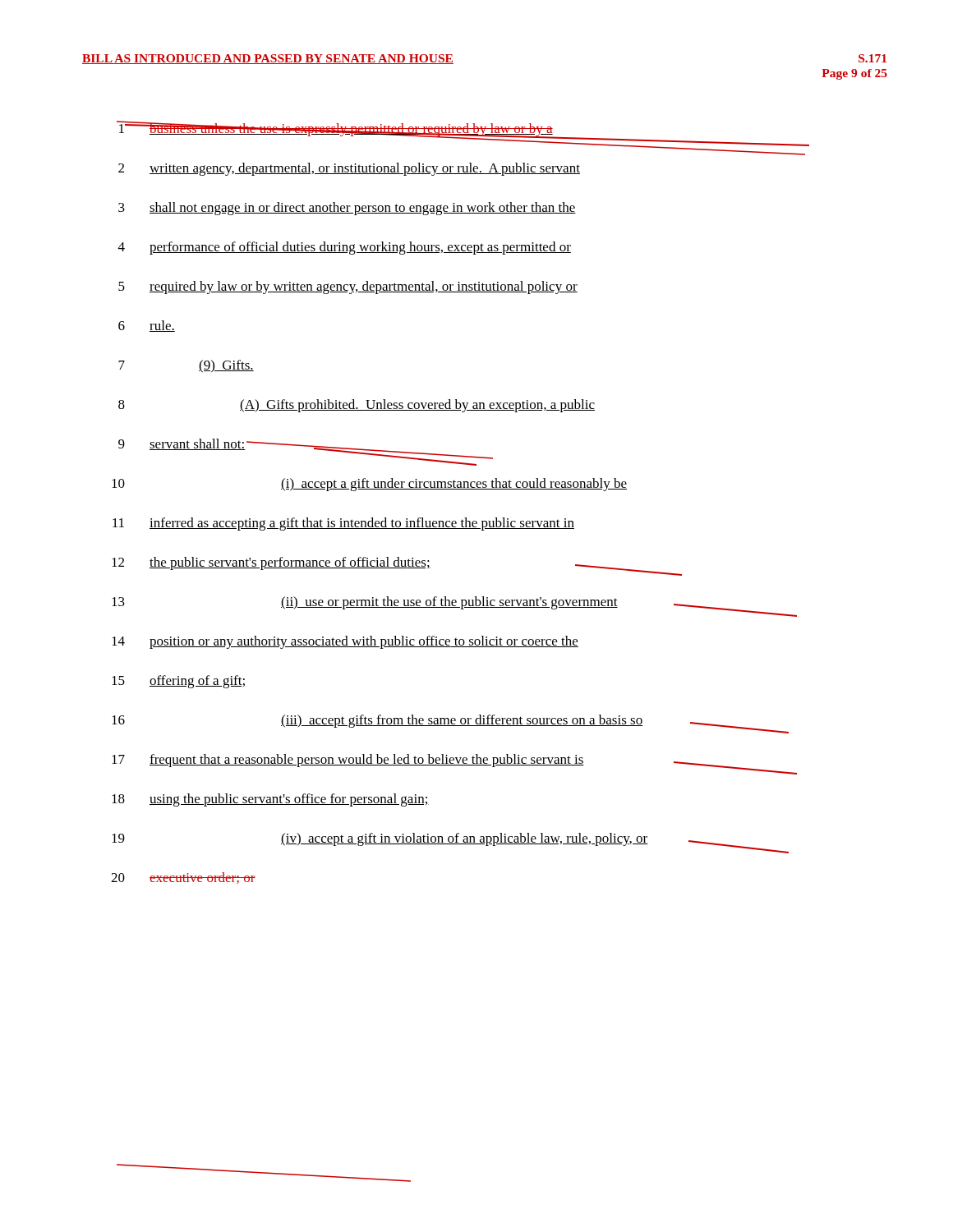Image resolution: width=953 pixels, height=1232 pixels.
Task: Find the list item with the text "4 performance of"
Action: pyautogui.click(x=485, y=247)
